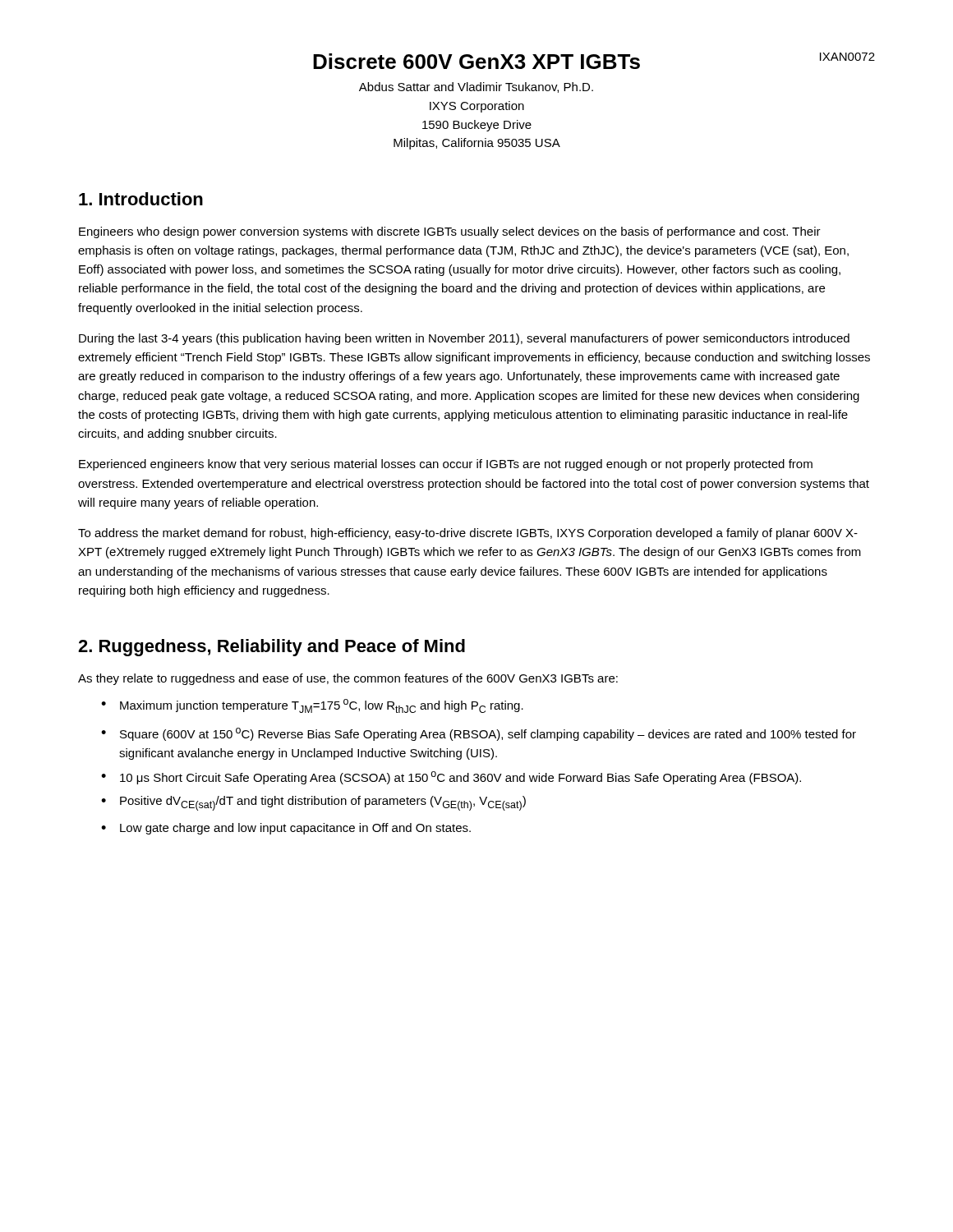
Task: Locate the text block starting "IXYS Corporation 1590 Buckeye Drive"
Action: 476,124
